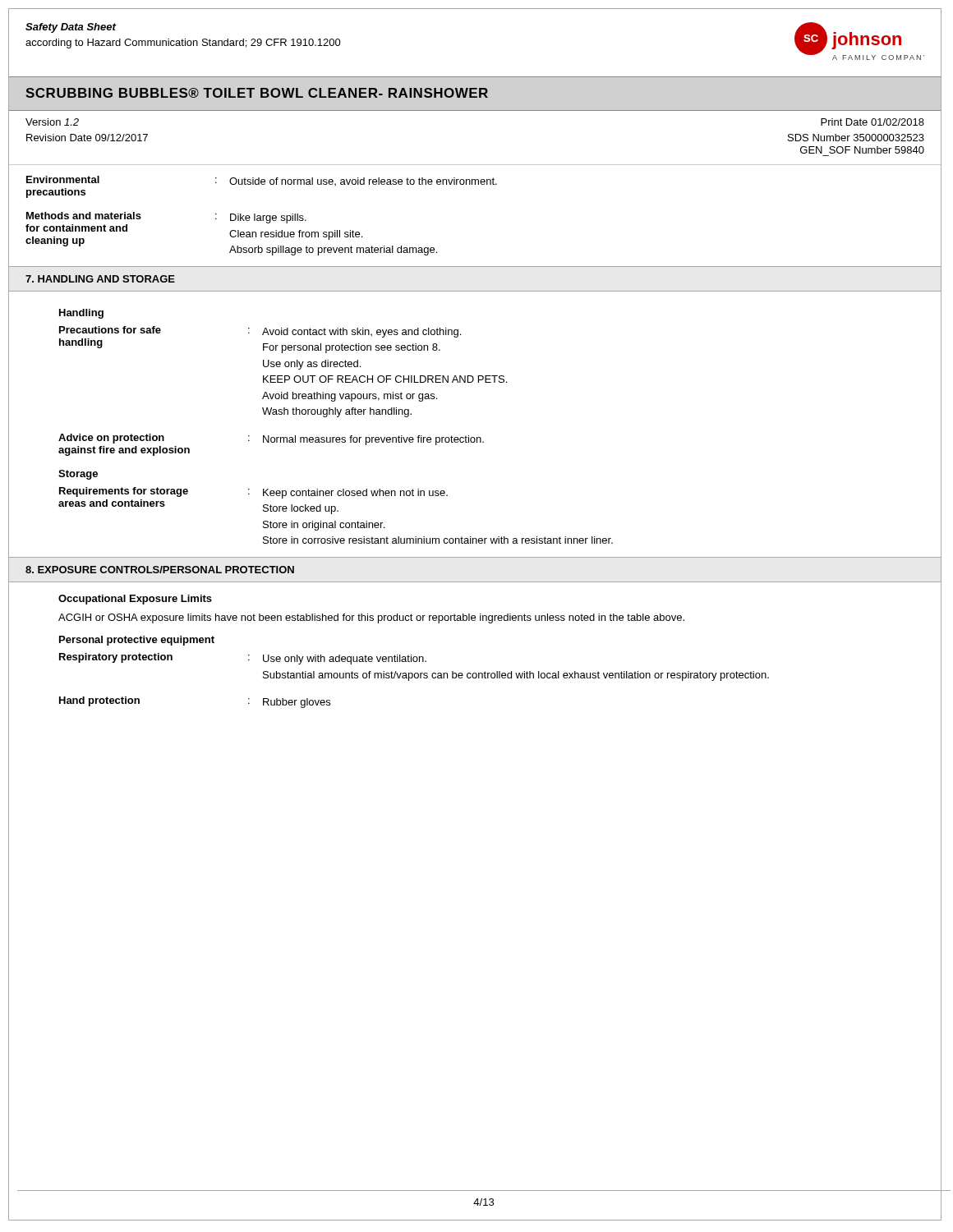Locate the text block that reads "Revision Date 09/12/2017 SDS Number"
The image size is (953, 1232).
coord(81,138)
